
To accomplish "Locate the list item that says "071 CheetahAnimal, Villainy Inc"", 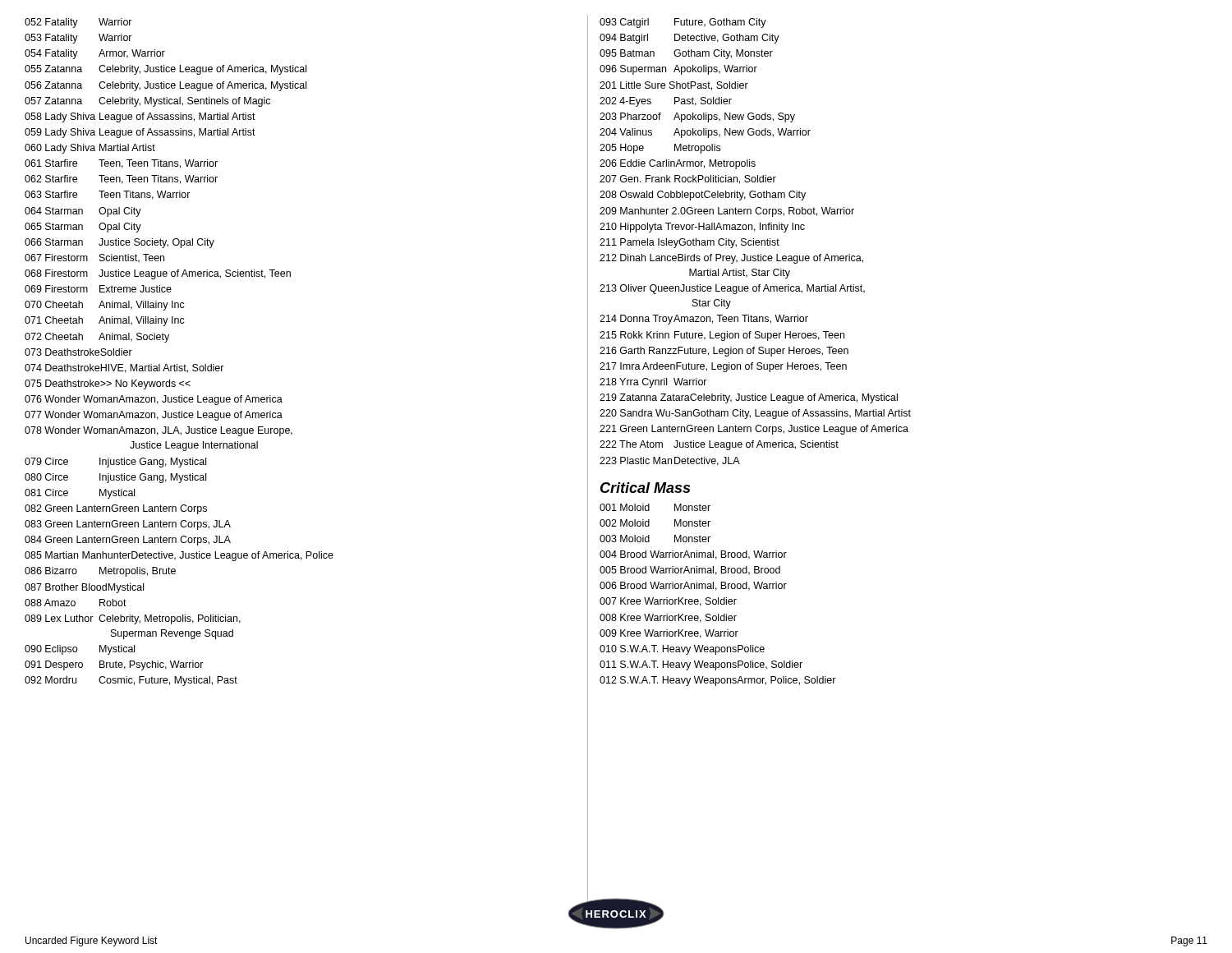I will (105, 321).
